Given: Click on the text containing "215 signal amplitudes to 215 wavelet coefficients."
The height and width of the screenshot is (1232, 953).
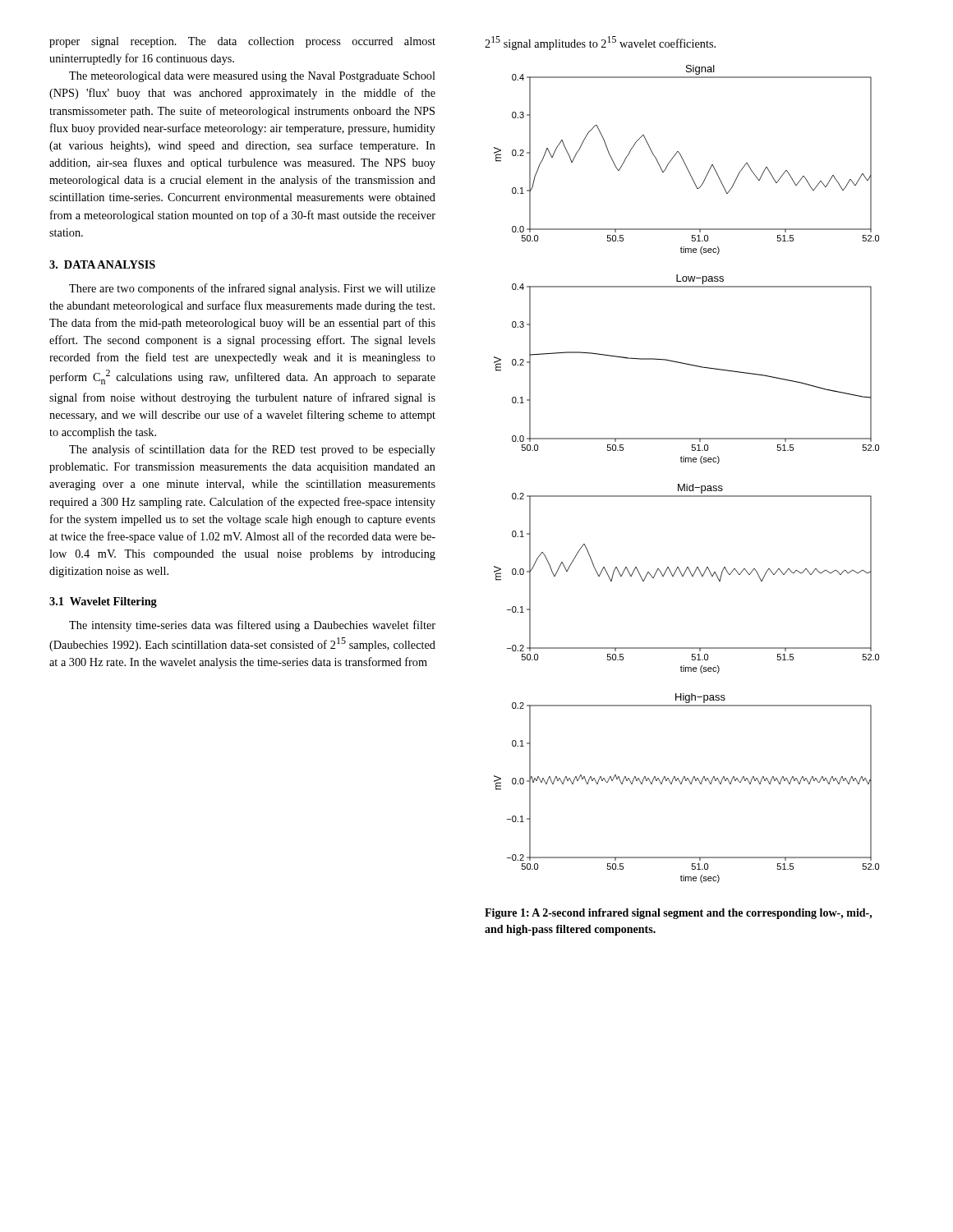Looking at the screenshot, I should (x=601, y=42).
